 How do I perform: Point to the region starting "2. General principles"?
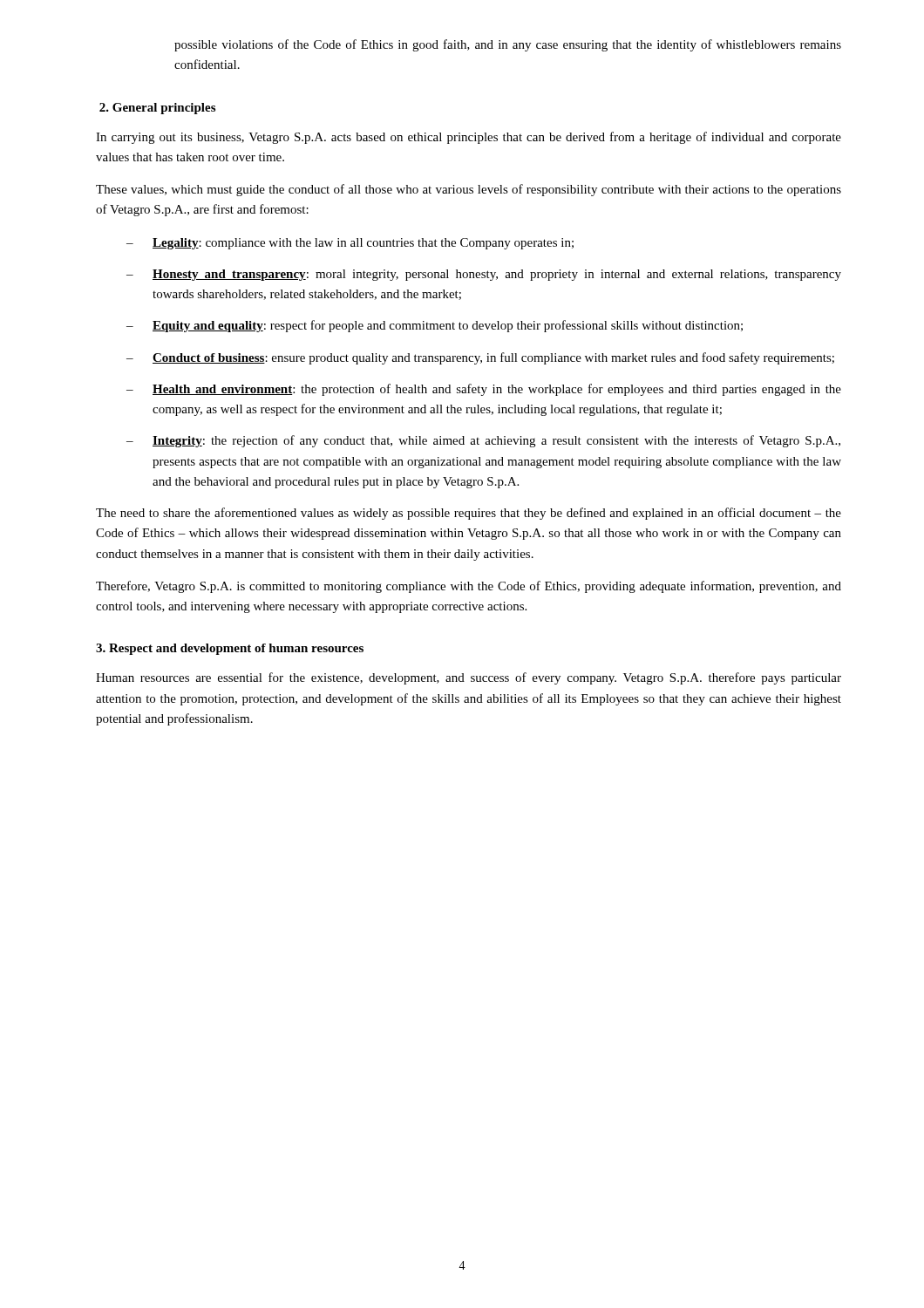click(156, 107)
